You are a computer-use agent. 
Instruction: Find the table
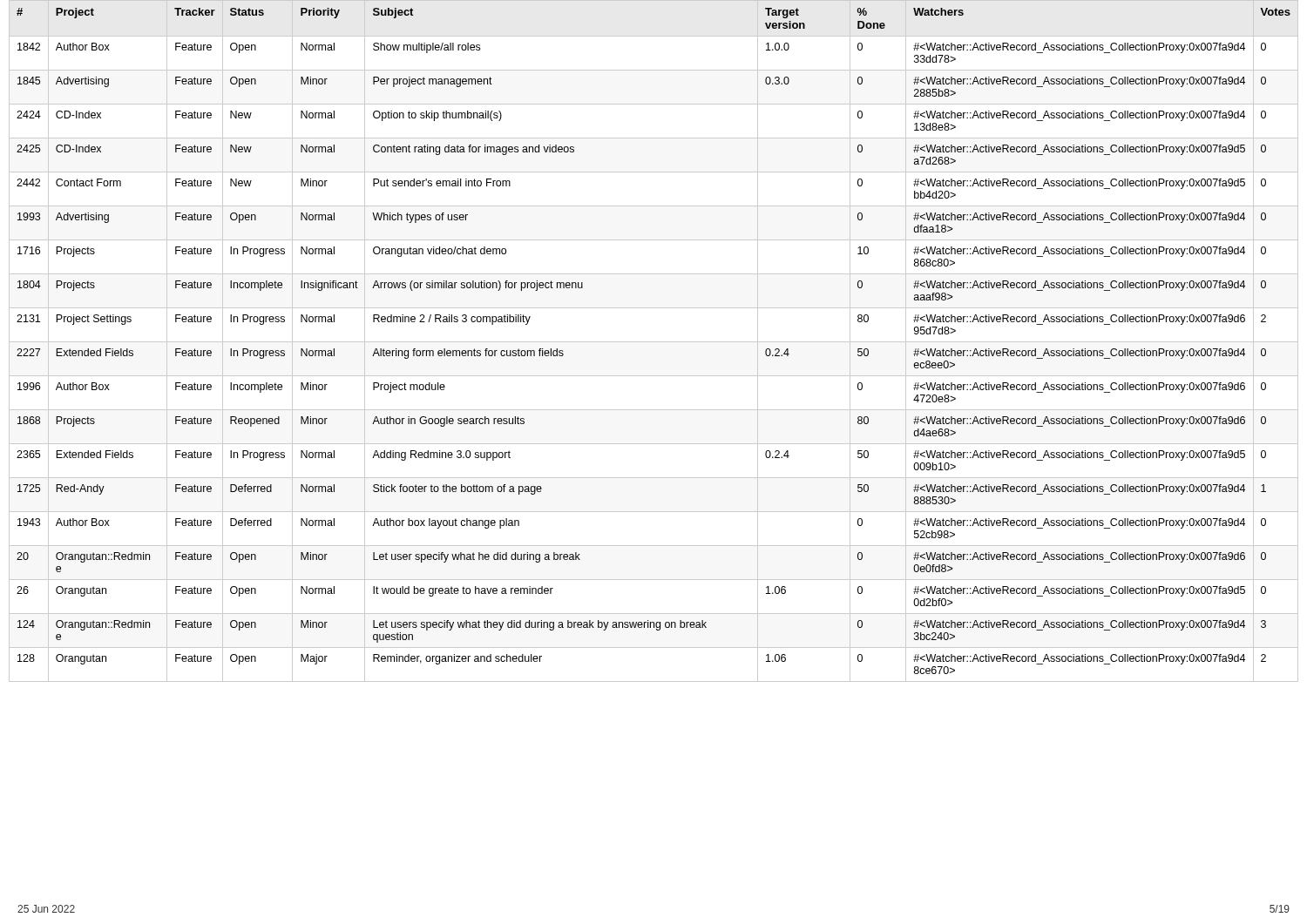click(x=654, y=341)
